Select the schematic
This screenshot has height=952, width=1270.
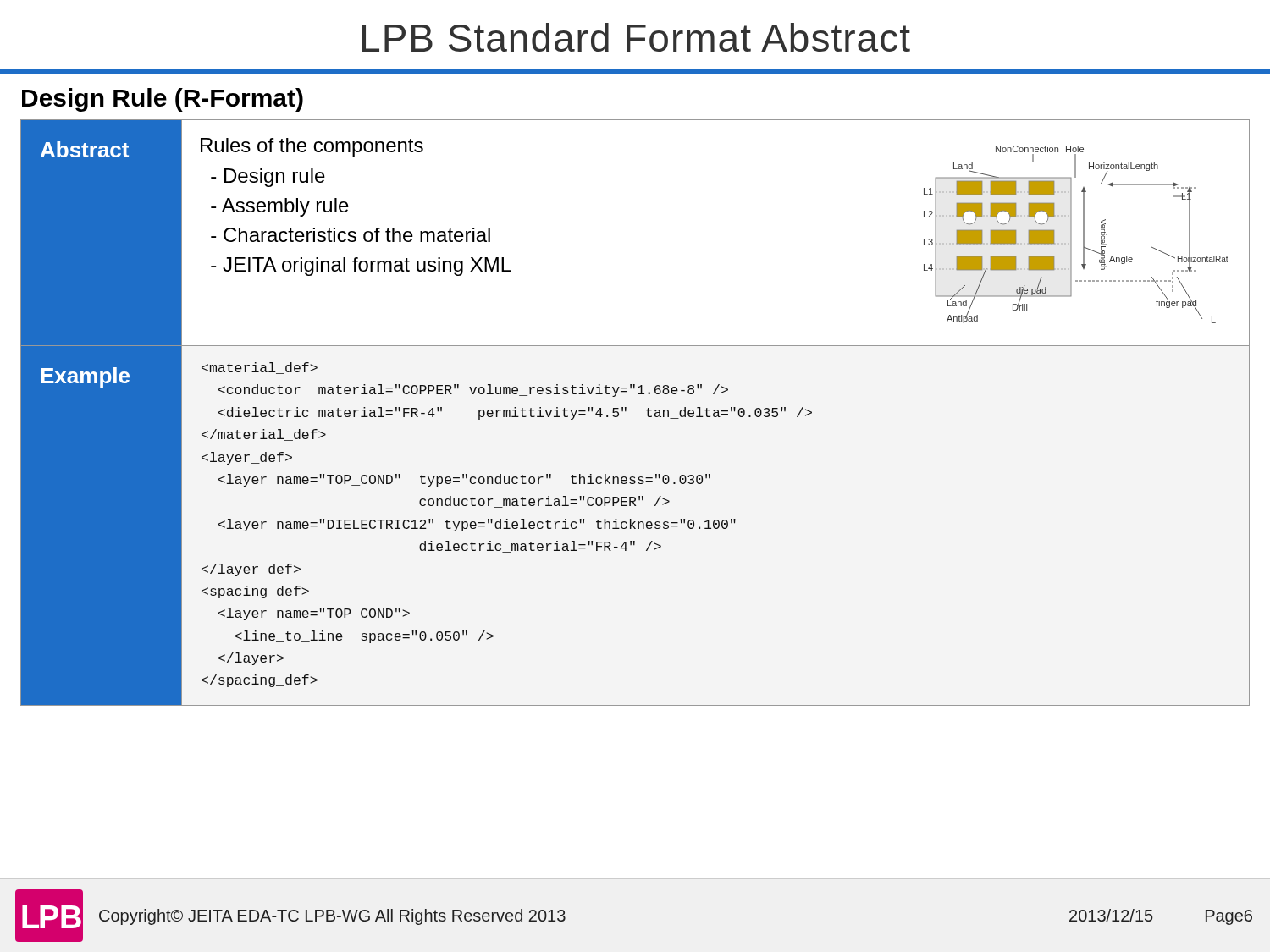click(x=1024, y=233)
